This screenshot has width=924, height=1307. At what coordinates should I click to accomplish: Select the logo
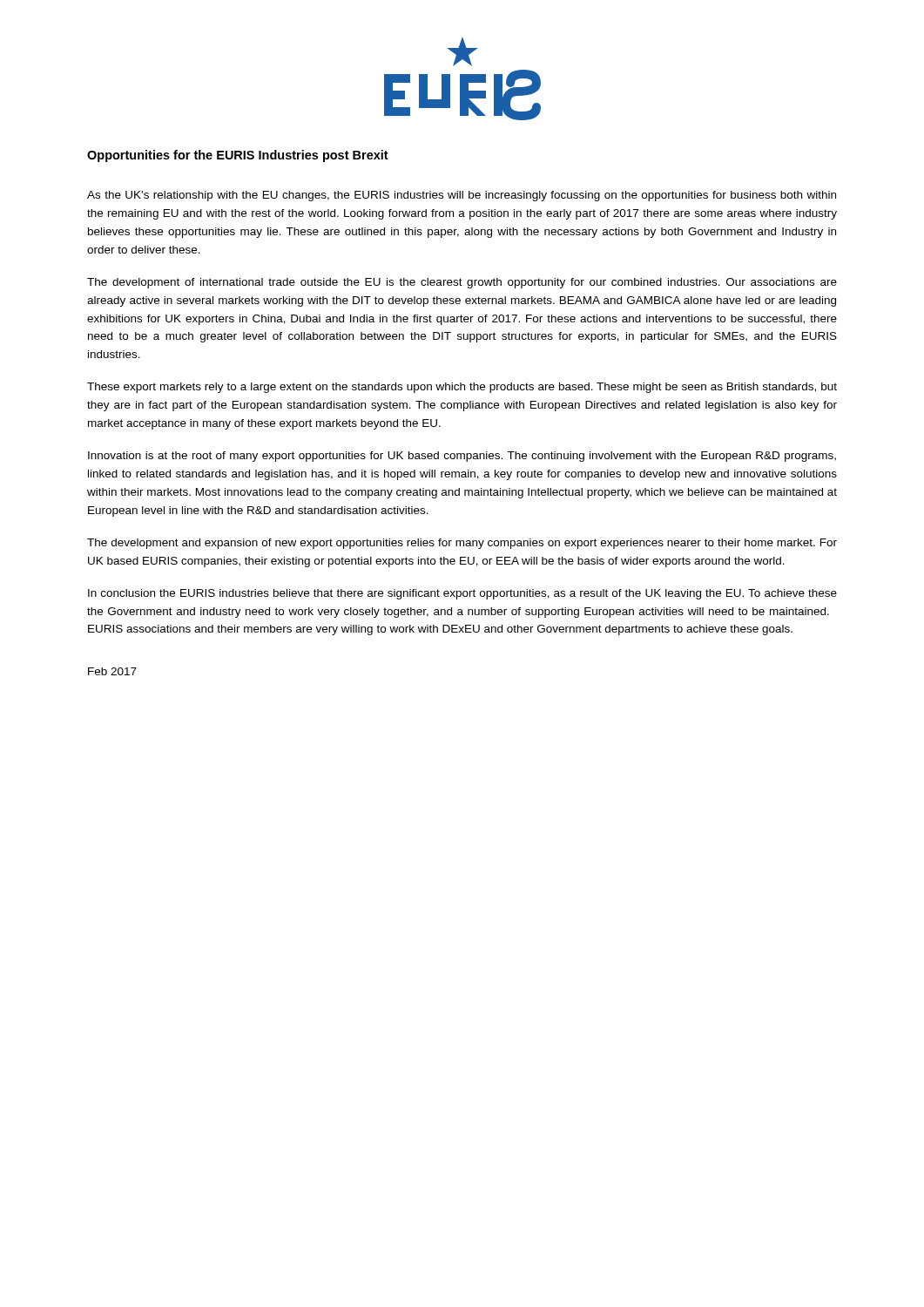[x=462, y=85]
